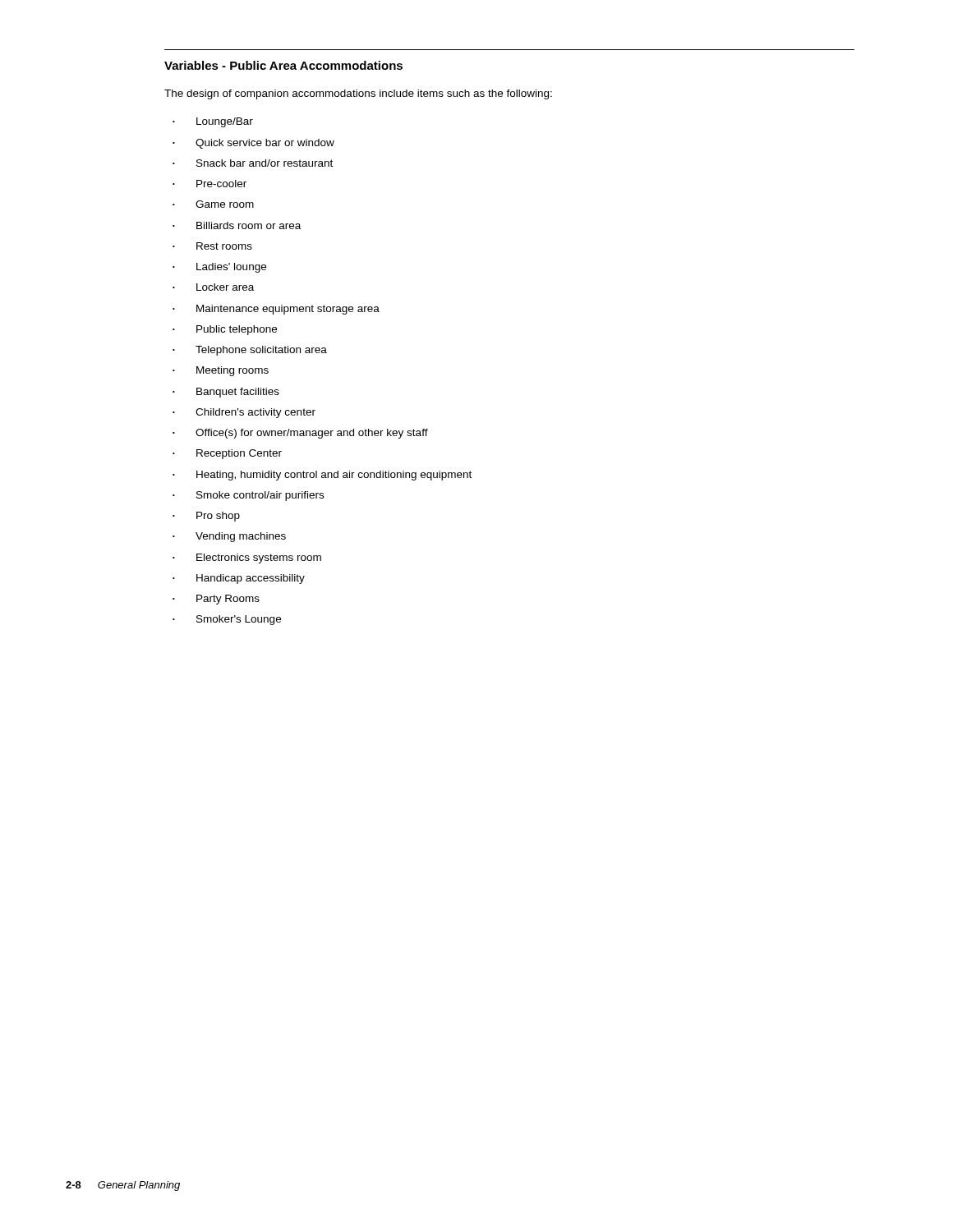Viewport: 953px width, 1232px height.
Task: Select the list item containing "• Game room"
Action: [213, 204]
